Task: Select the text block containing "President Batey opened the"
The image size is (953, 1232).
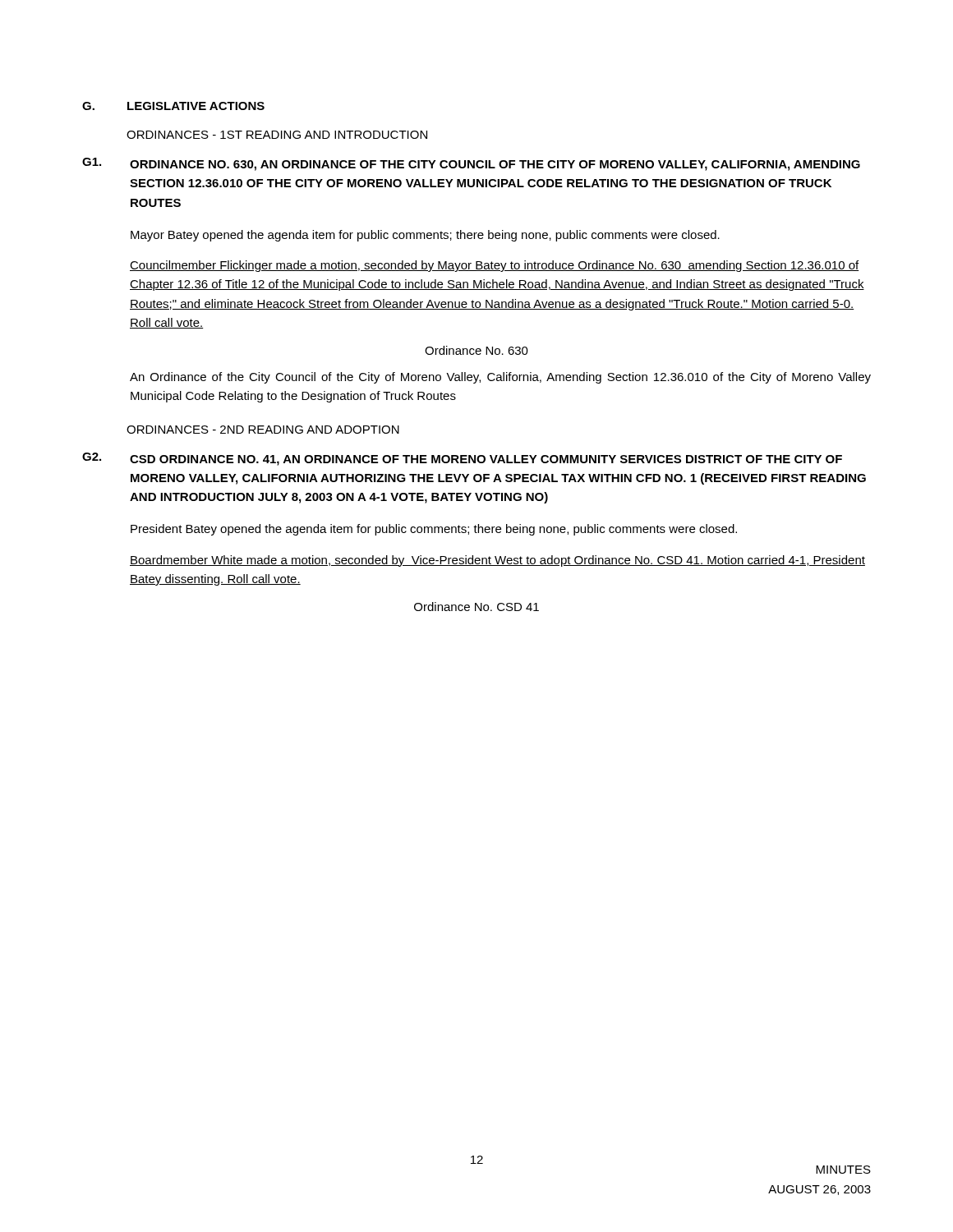Action: tap(434, 529)
